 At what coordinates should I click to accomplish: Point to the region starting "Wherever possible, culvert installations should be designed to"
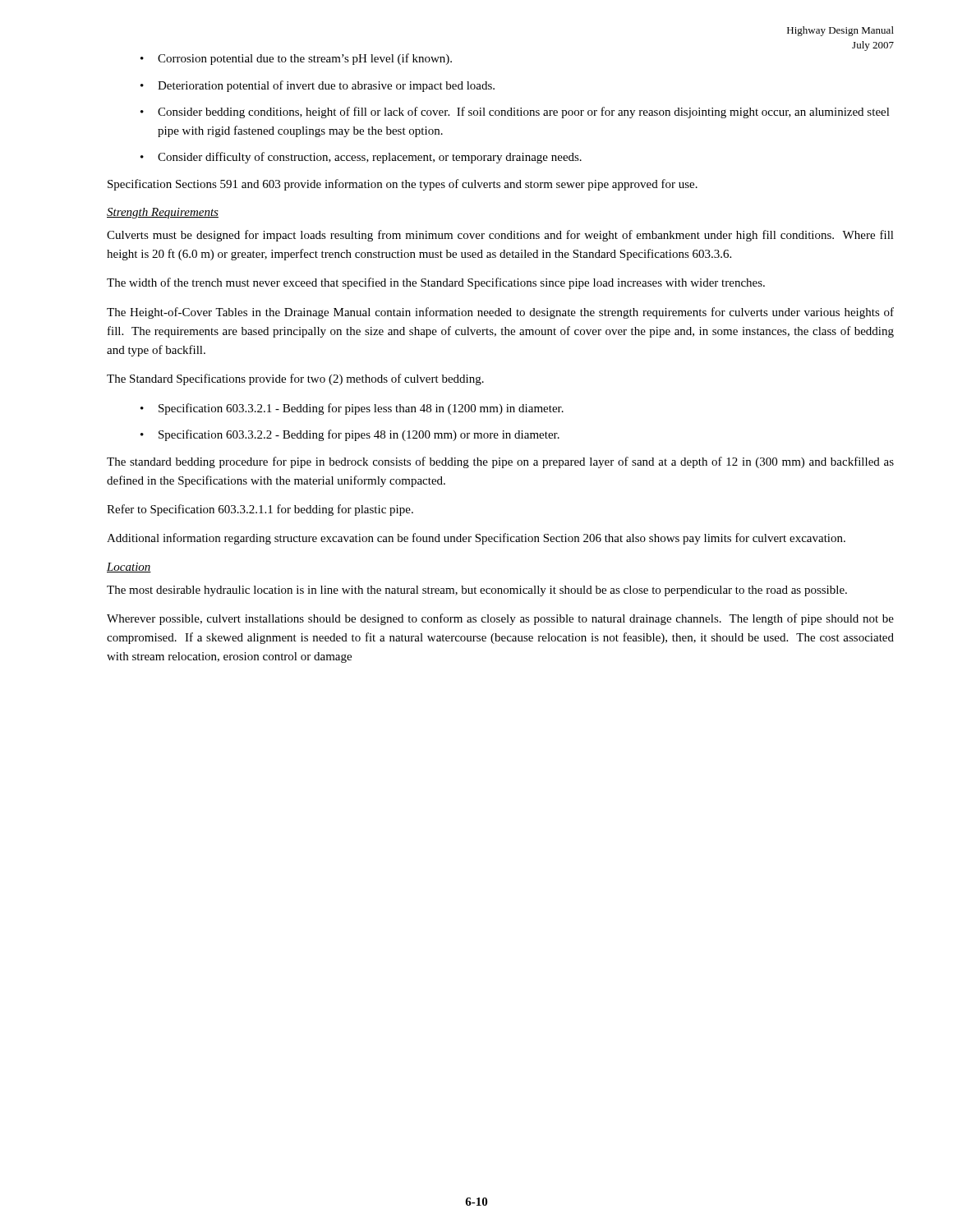click(x=500, y=637)
